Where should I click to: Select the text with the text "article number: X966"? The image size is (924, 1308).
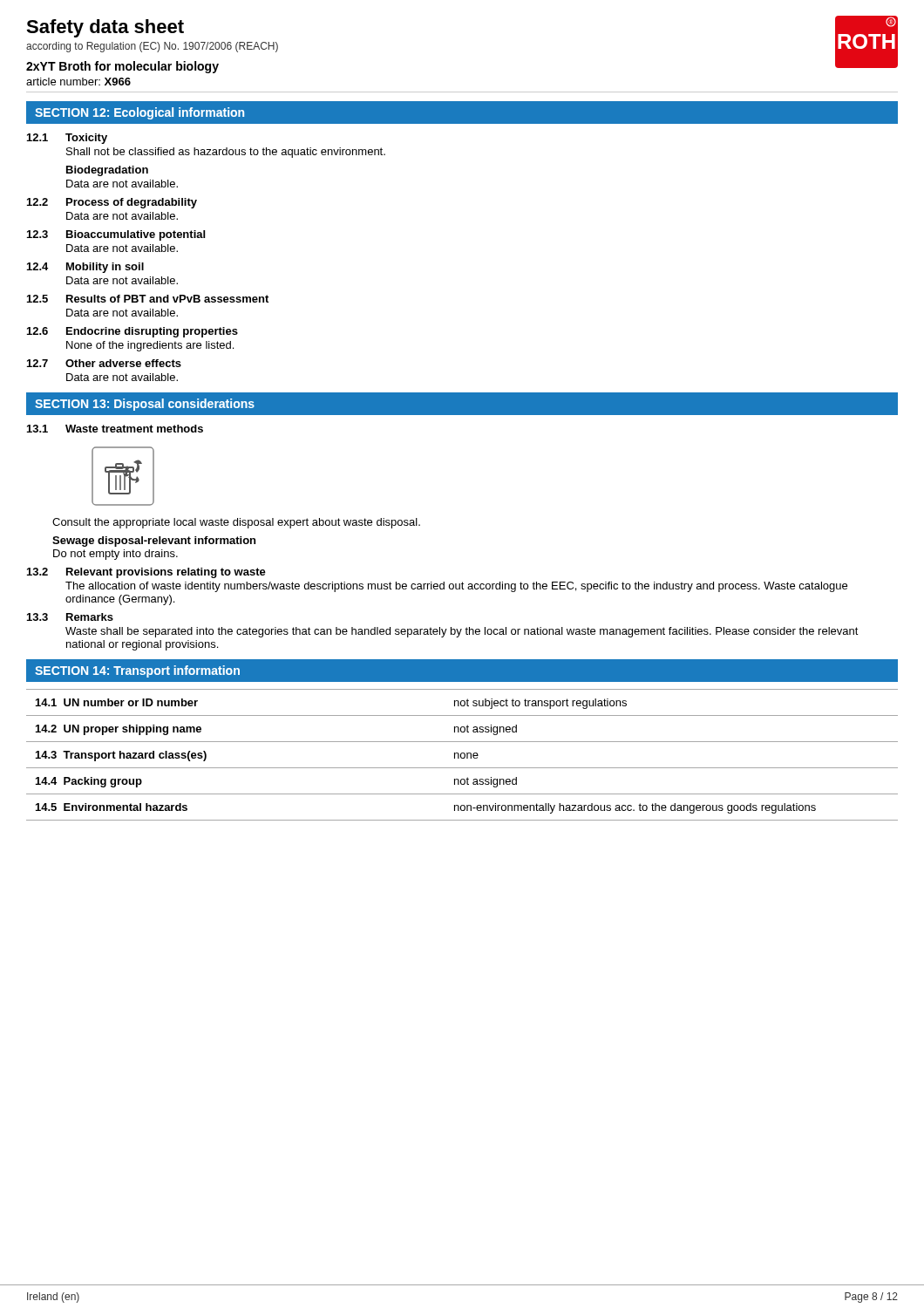coord(78,81)
